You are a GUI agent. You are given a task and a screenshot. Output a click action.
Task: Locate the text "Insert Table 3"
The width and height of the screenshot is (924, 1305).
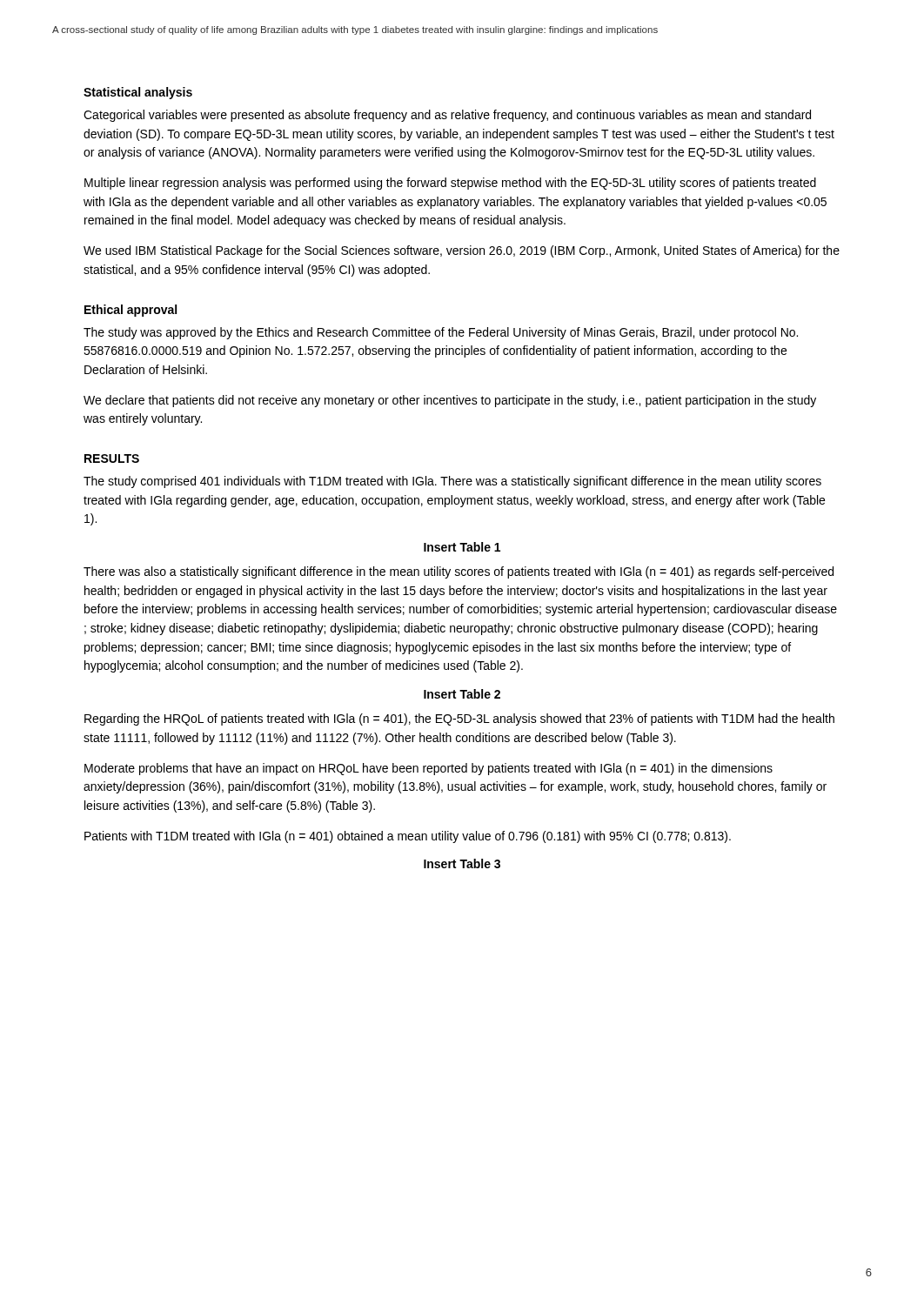(x=462, y=864)
